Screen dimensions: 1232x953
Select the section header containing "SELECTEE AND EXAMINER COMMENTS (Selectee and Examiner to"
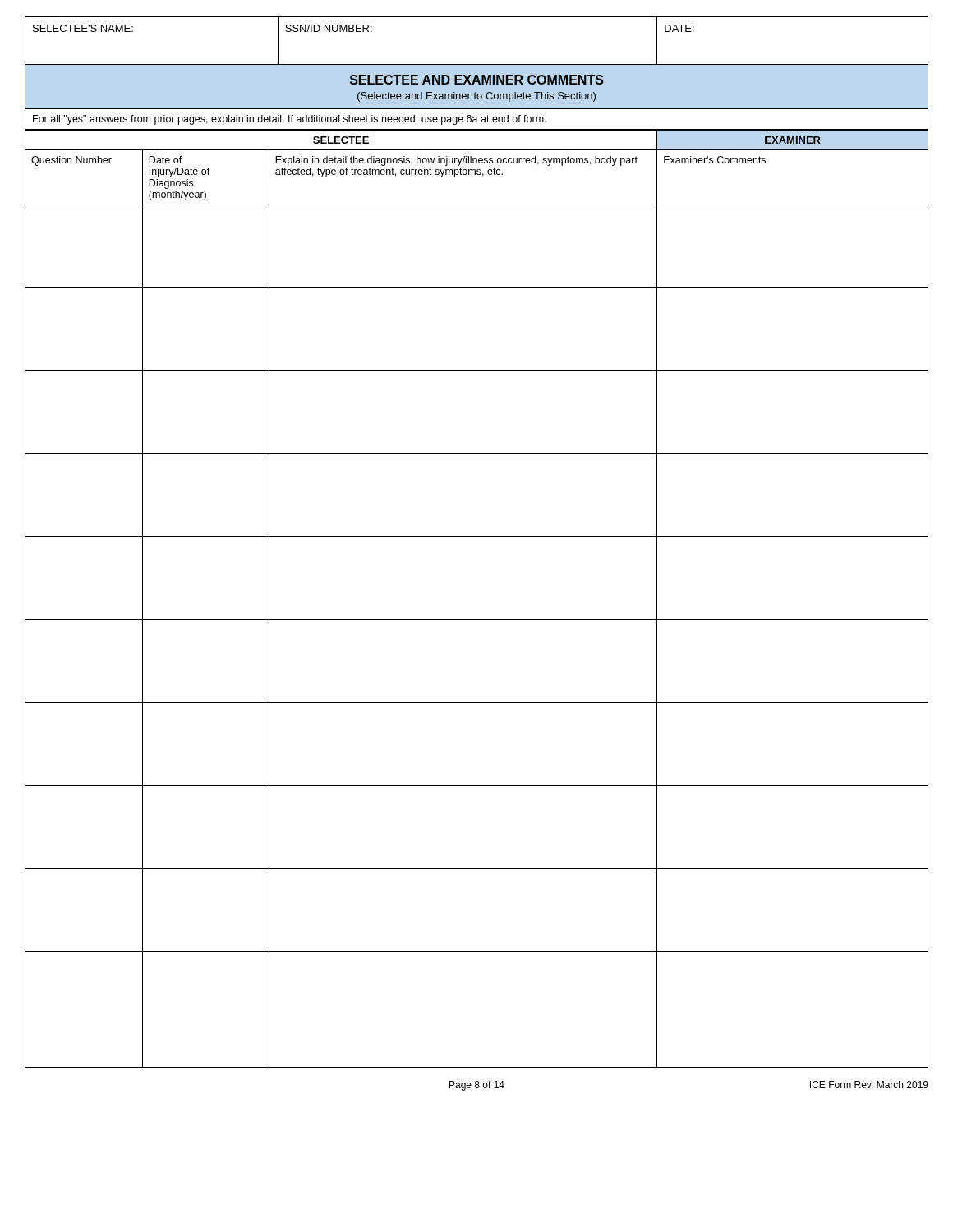476,87
